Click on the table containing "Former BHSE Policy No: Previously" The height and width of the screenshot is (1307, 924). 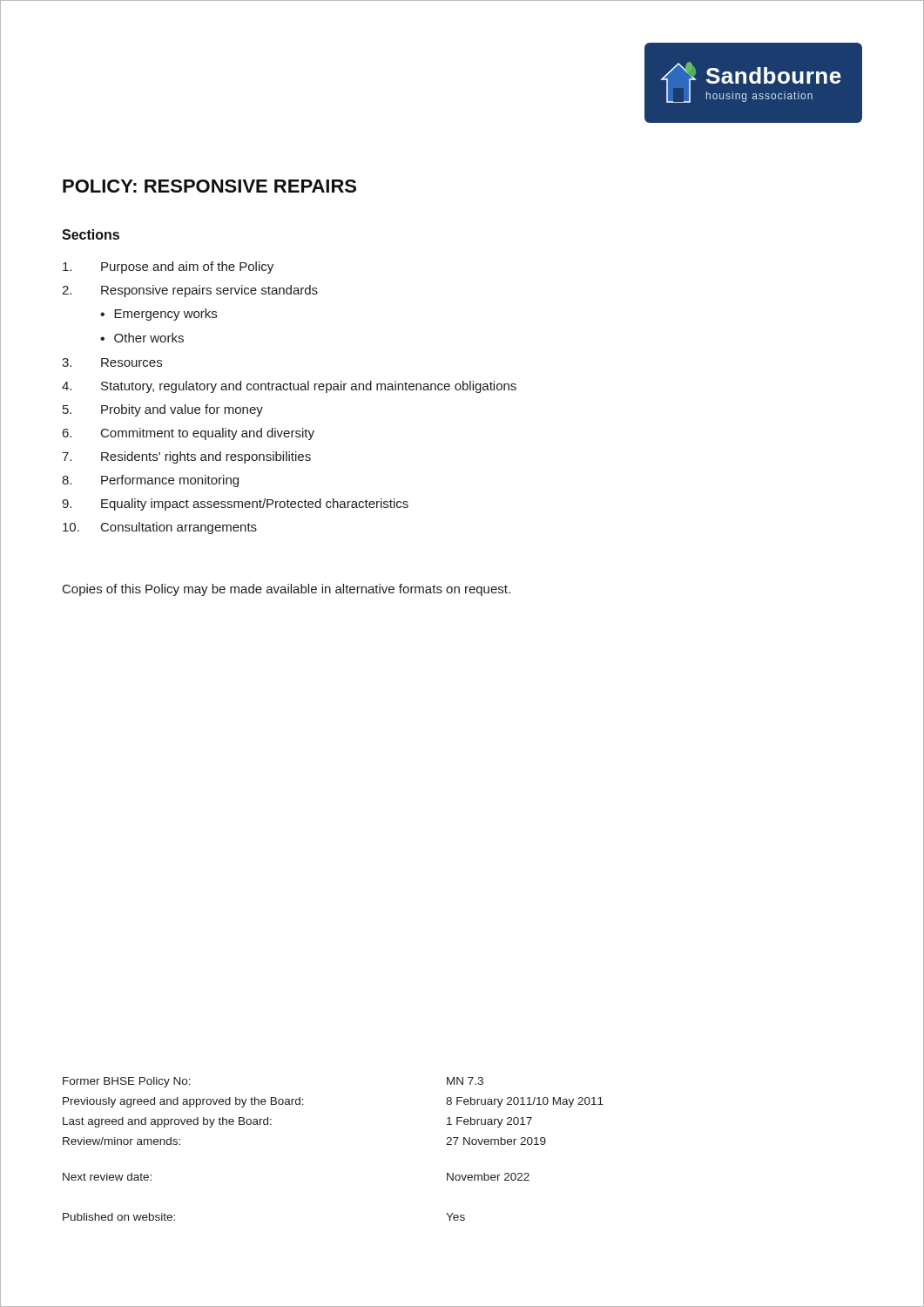462,1150
